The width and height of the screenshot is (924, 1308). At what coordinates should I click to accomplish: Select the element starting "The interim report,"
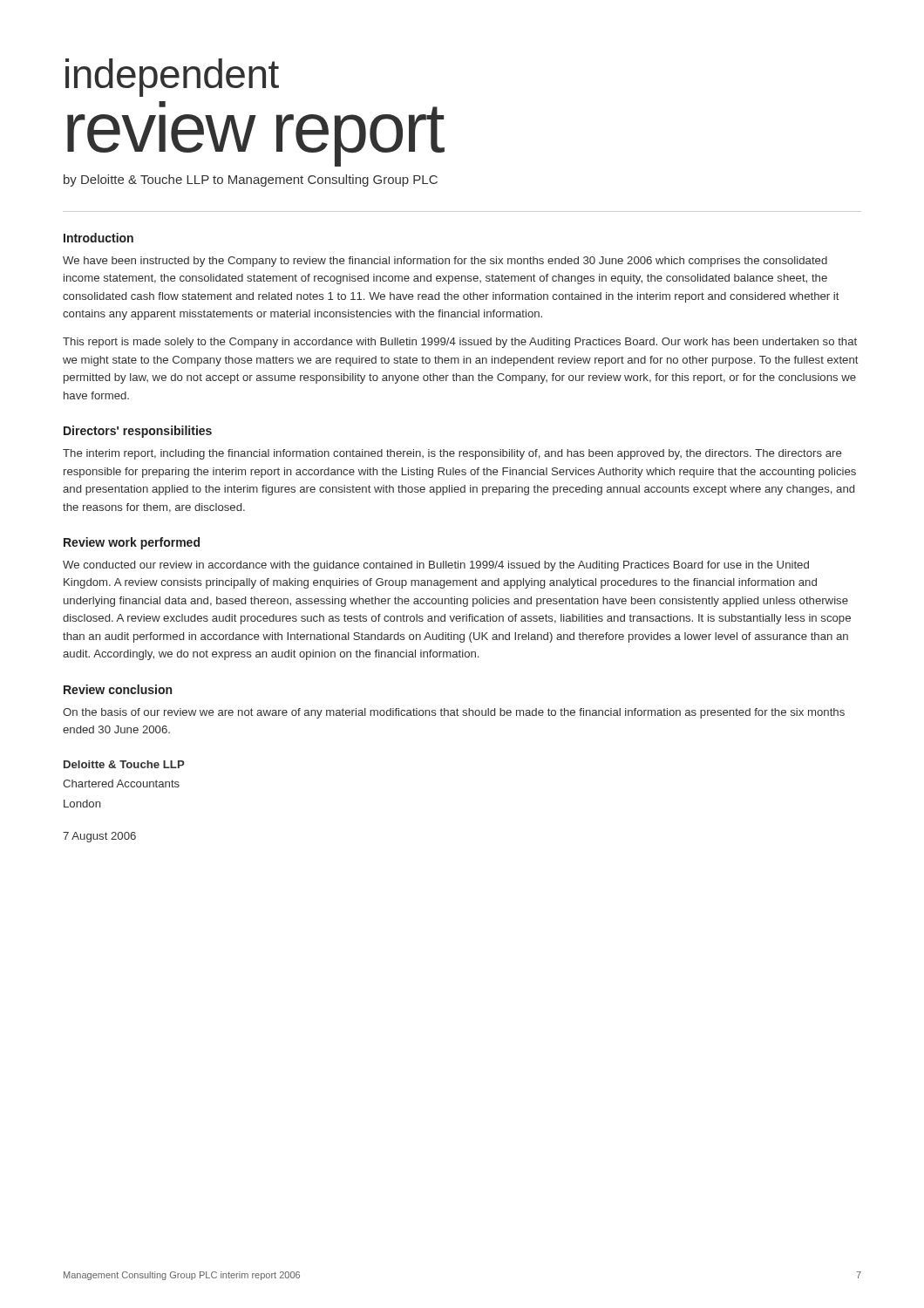(x=460, y=480)
